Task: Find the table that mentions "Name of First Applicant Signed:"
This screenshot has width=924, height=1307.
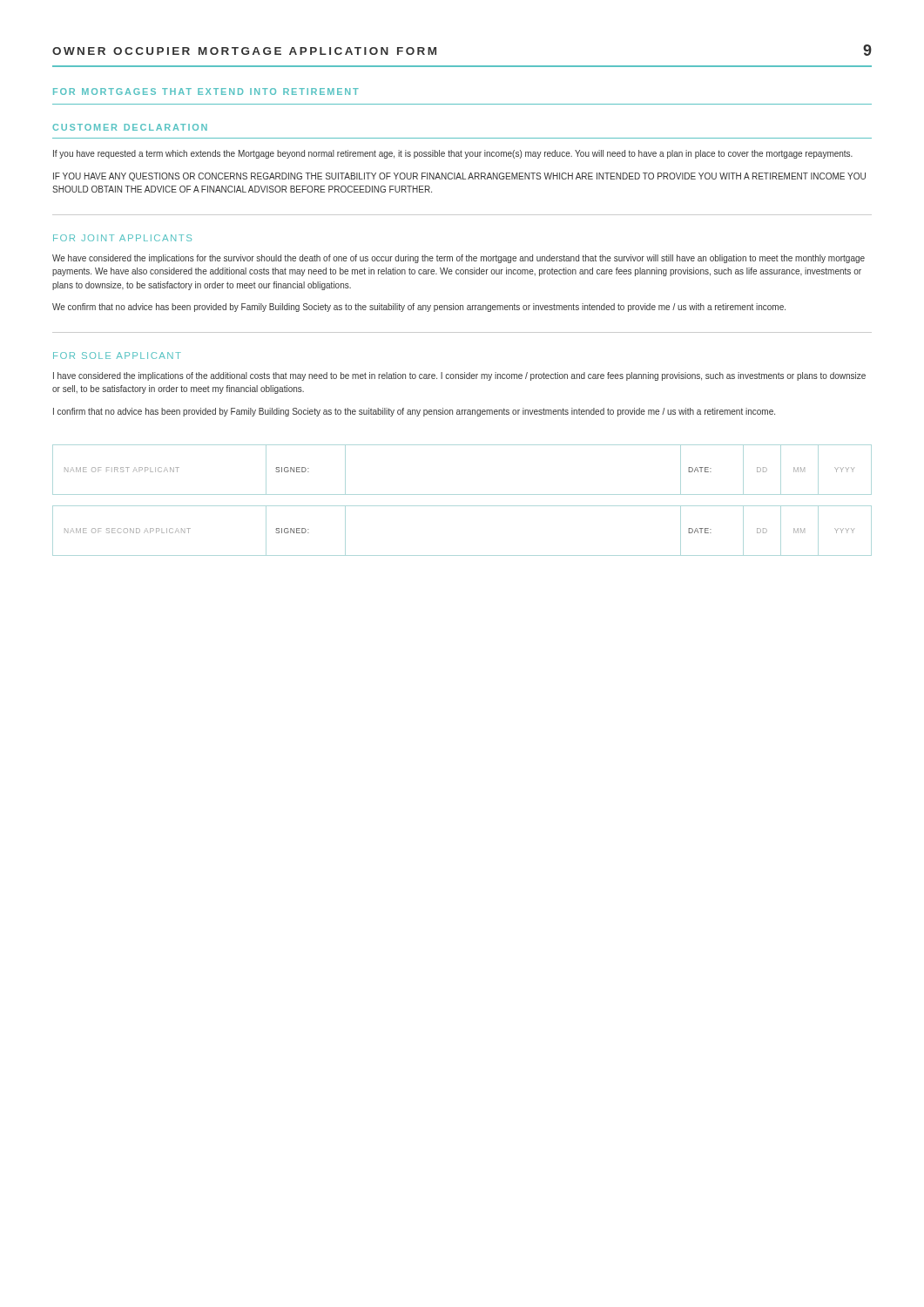Action: click(x=462, y=500)
